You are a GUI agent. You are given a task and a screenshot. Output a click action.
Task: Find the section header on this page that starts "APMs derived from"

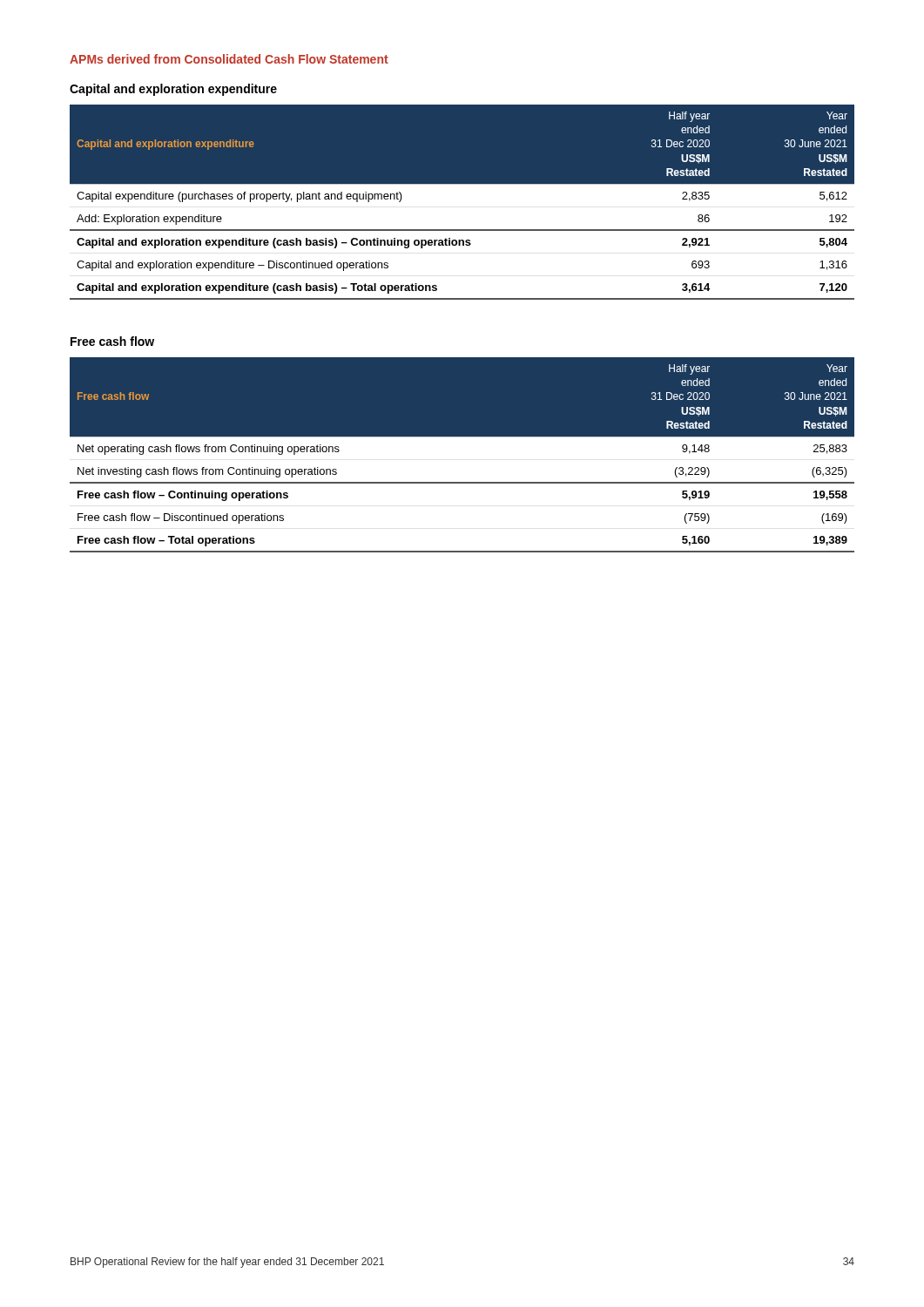tap(229, 59)
